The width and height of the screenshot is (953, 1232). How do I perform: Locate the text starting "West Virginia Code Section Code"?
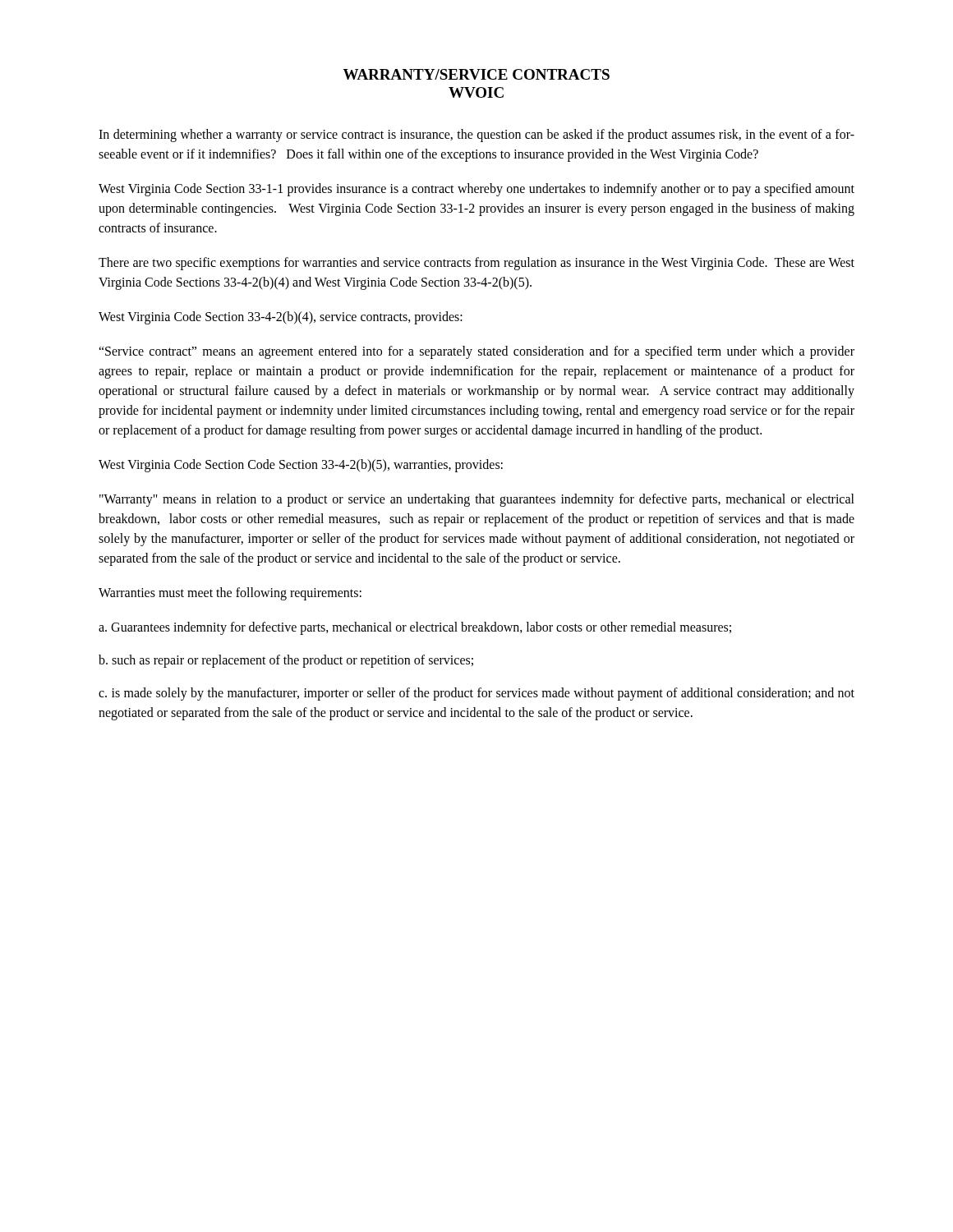click(476, 465)
